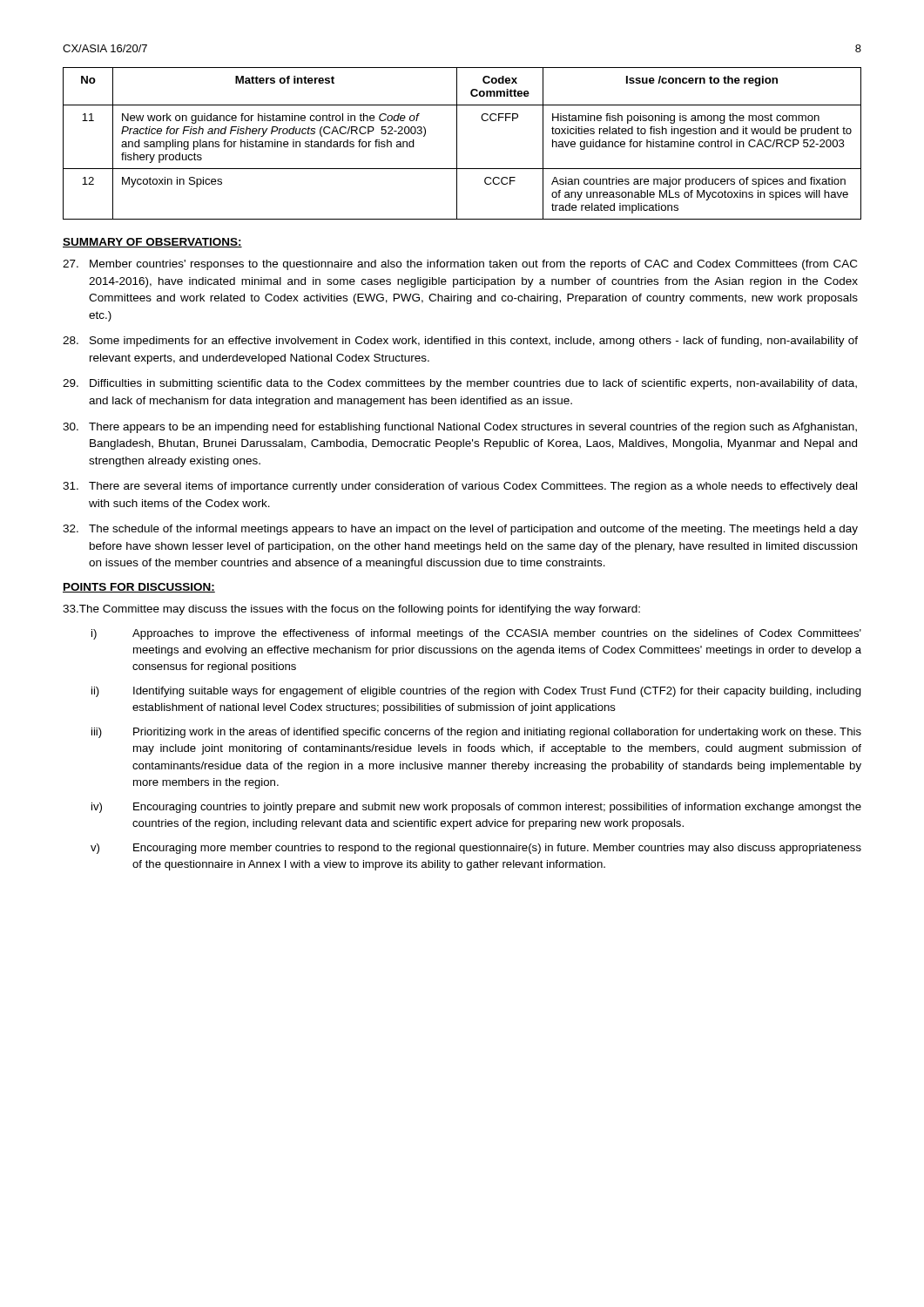The image size is (924, 1307).
Task: Select the passage starting "POINTS FOR DISCUSSION:"
Action: coord(139,587)
